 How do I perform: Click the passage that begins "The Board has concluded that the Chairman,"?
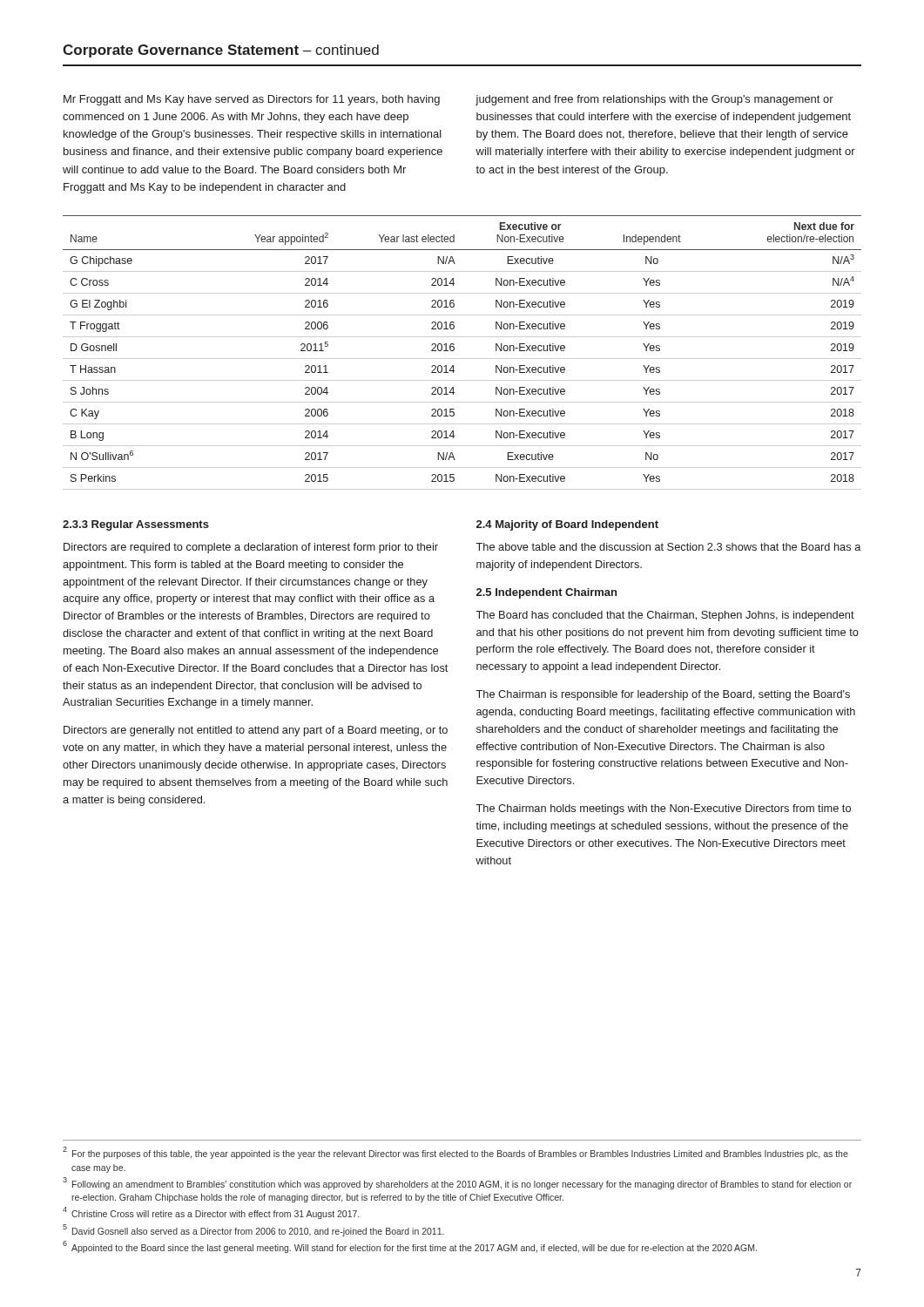(x=667, y=640)
